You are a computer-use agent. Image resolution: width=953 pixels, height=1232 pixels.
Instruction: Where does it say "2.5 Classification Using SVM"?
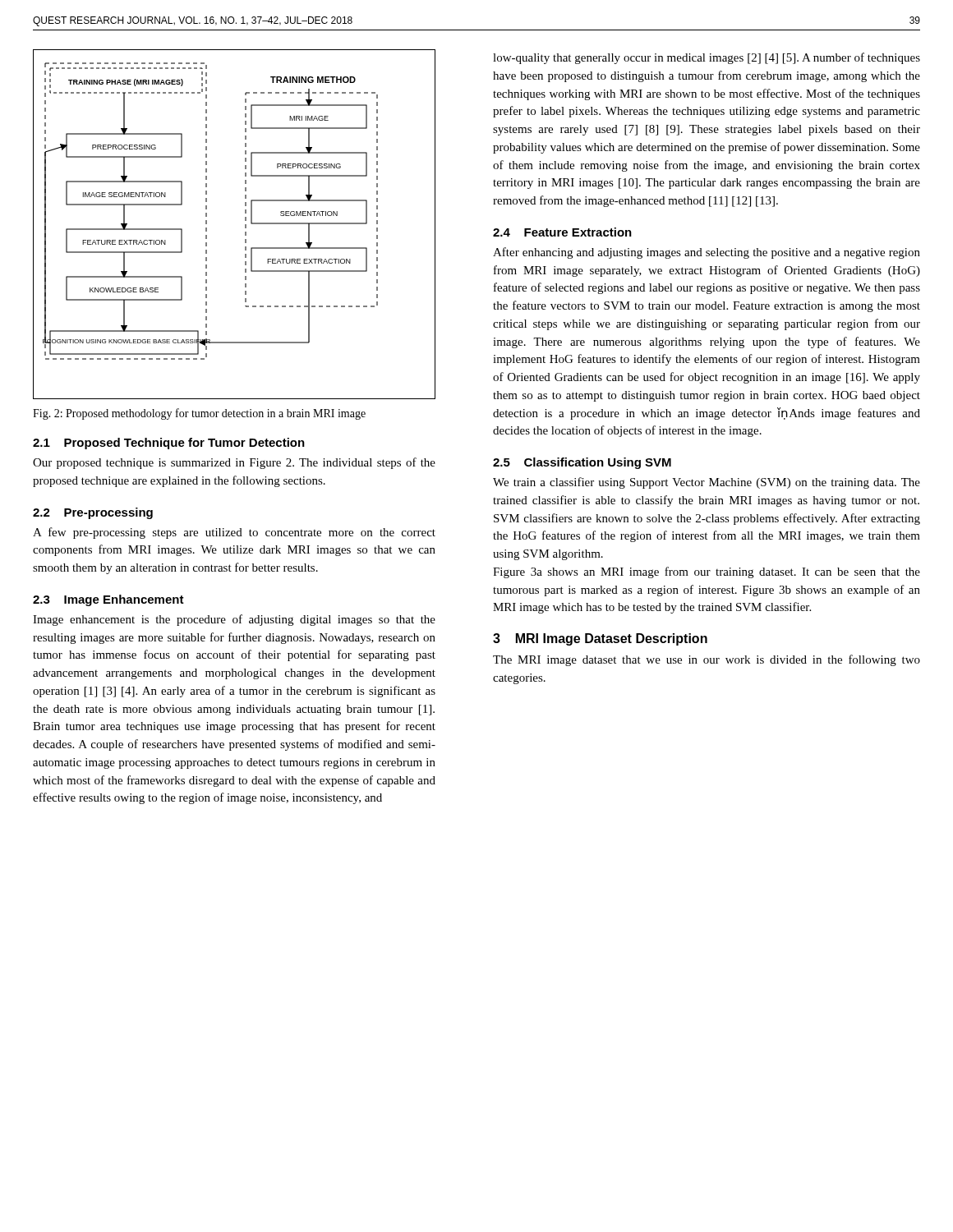tap(582, 462)
